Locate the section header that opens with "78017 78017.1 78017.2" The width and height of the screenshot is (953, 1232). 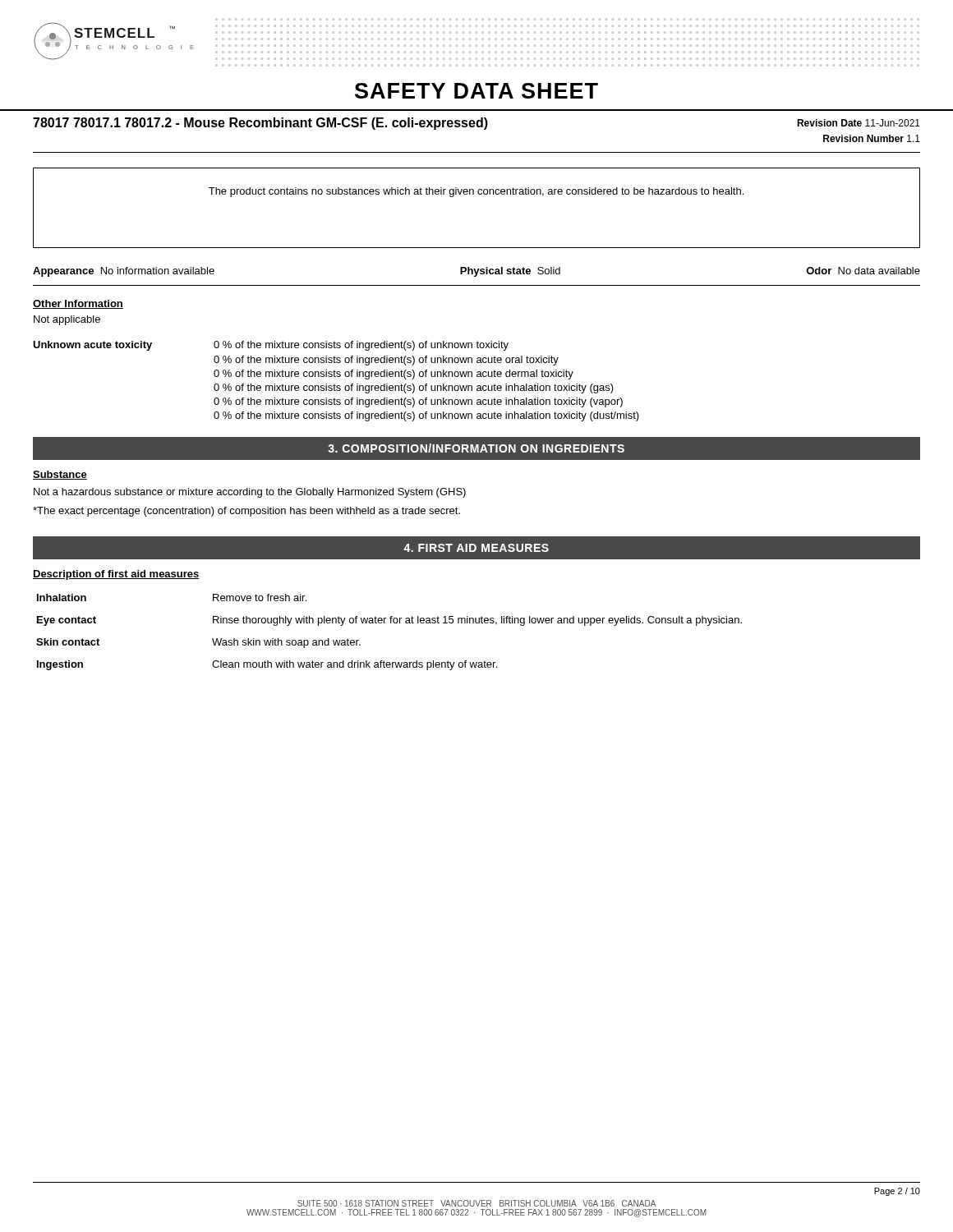click(260, 123)
